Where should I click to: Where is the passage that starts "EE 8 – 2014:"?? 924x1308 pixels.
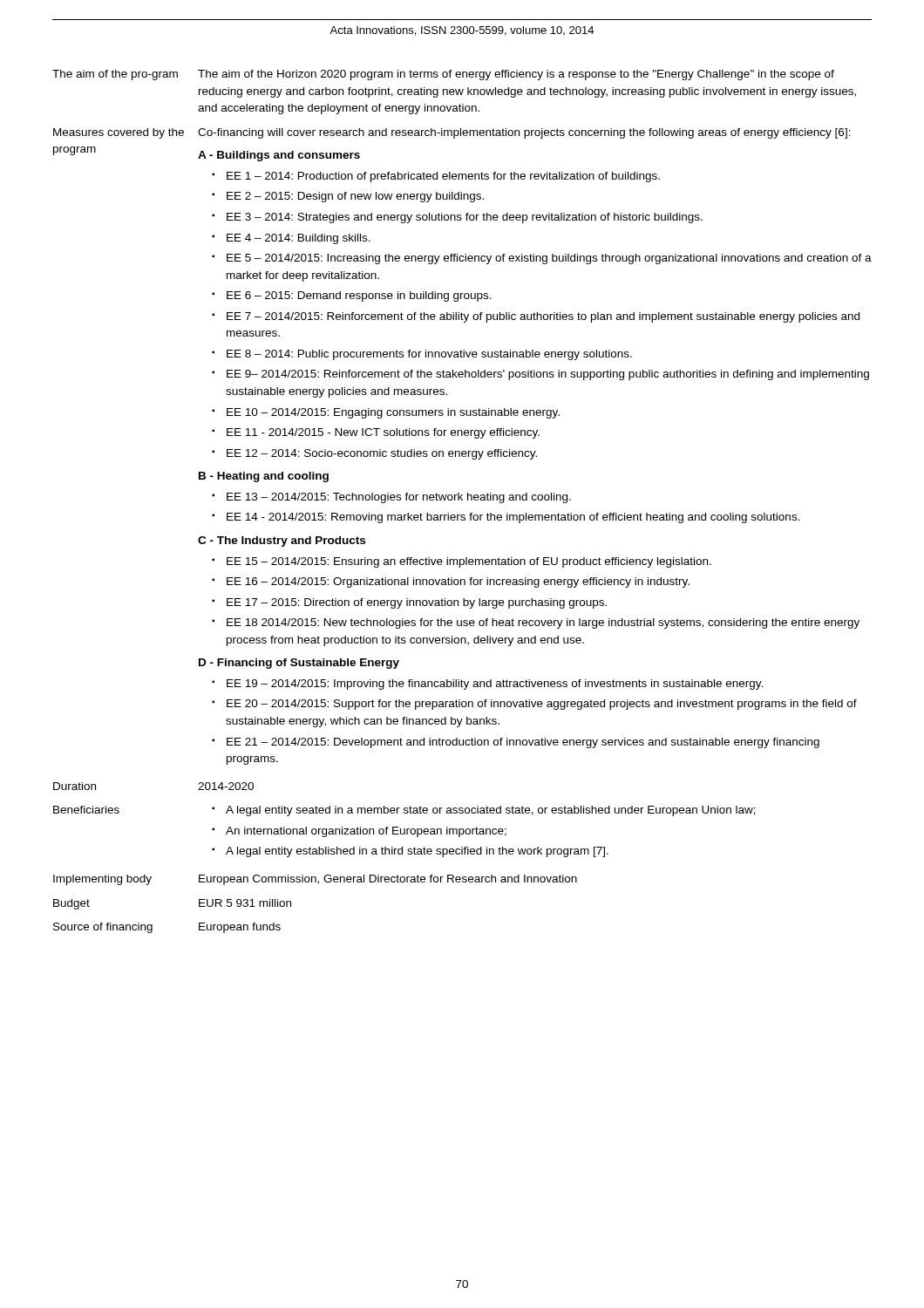[x=543, y=354]
